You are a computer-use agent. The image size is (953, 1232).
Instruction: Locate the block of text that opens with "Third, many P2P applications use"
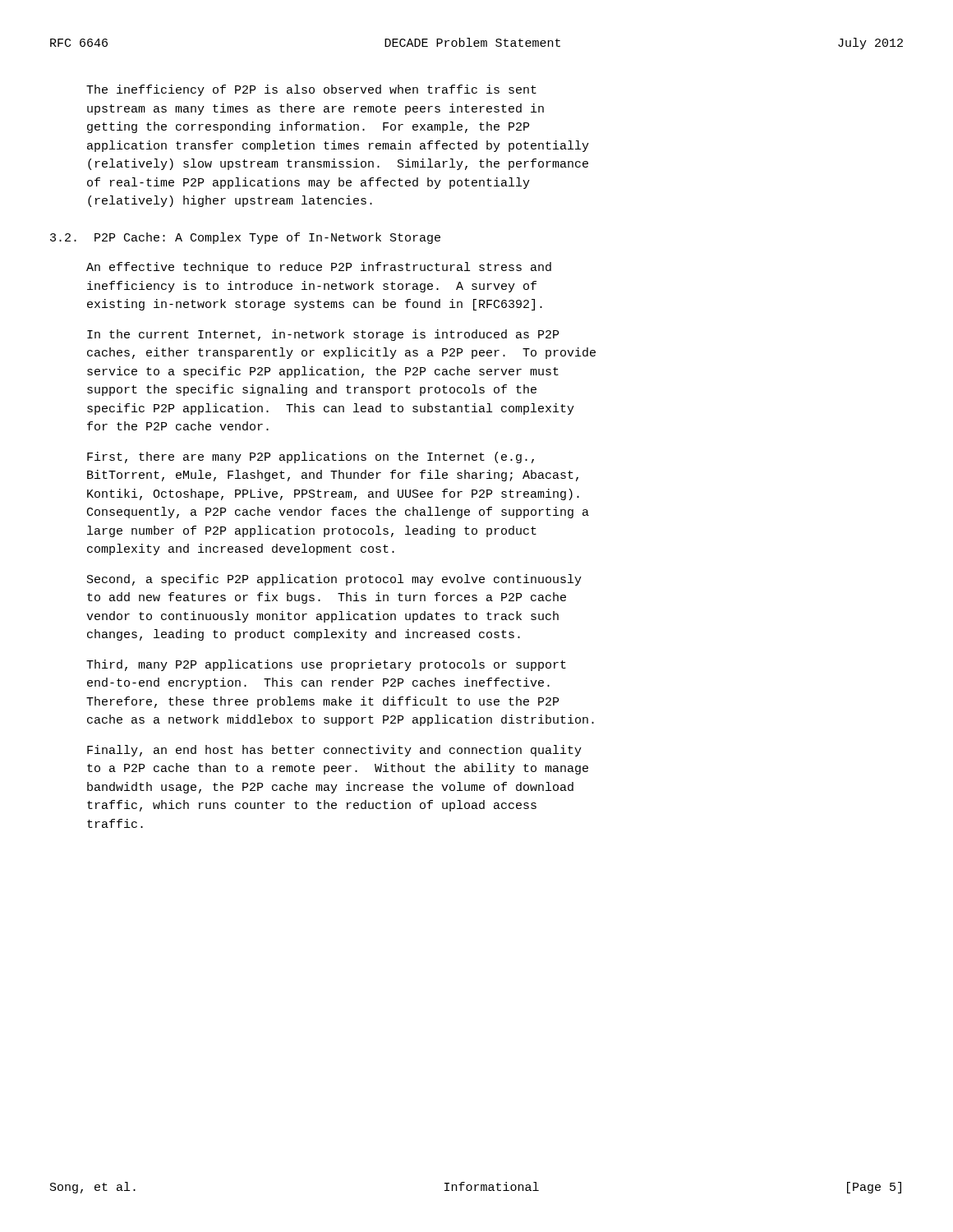(341, 693)
